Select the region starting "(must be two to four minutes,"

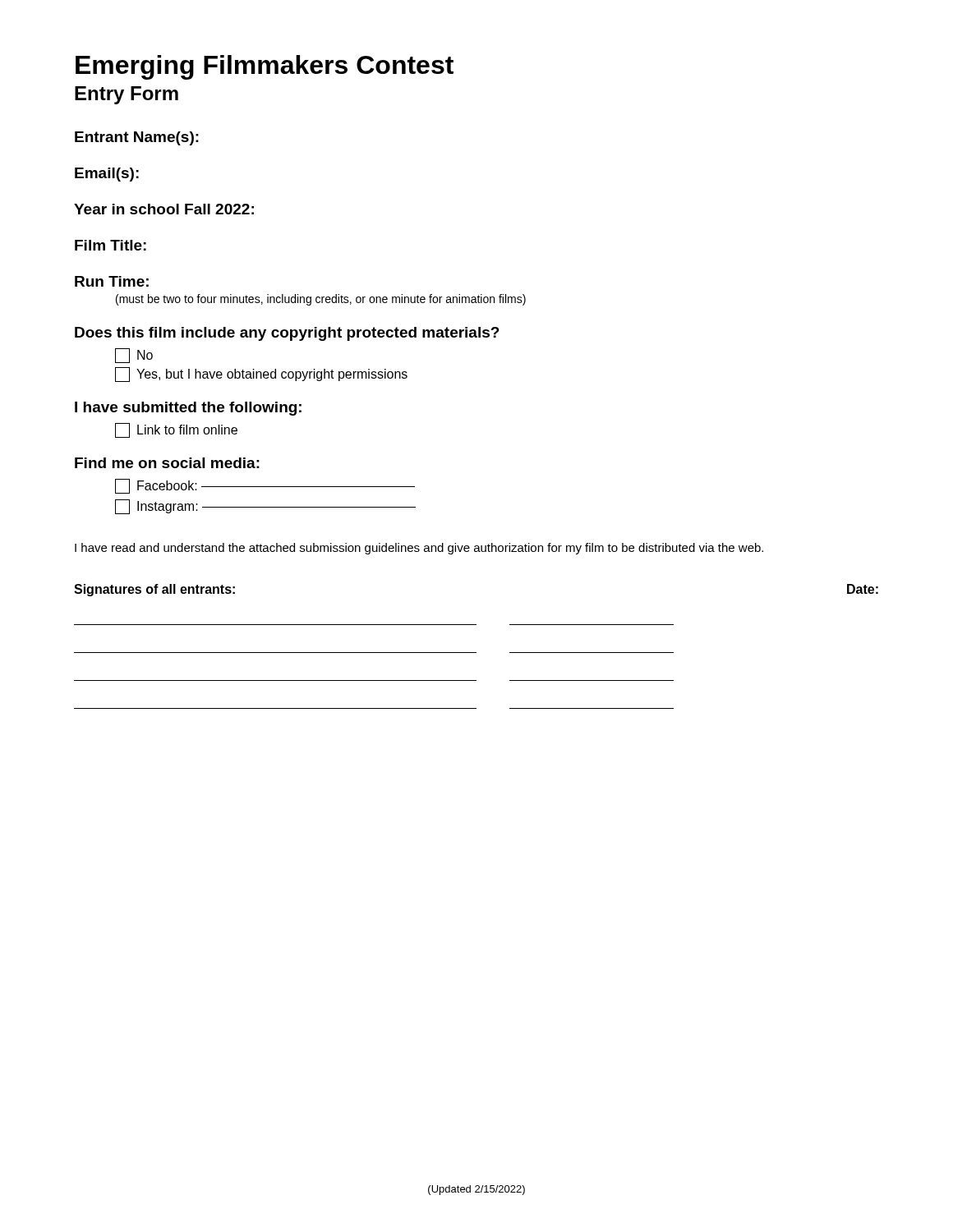[321, 299]
